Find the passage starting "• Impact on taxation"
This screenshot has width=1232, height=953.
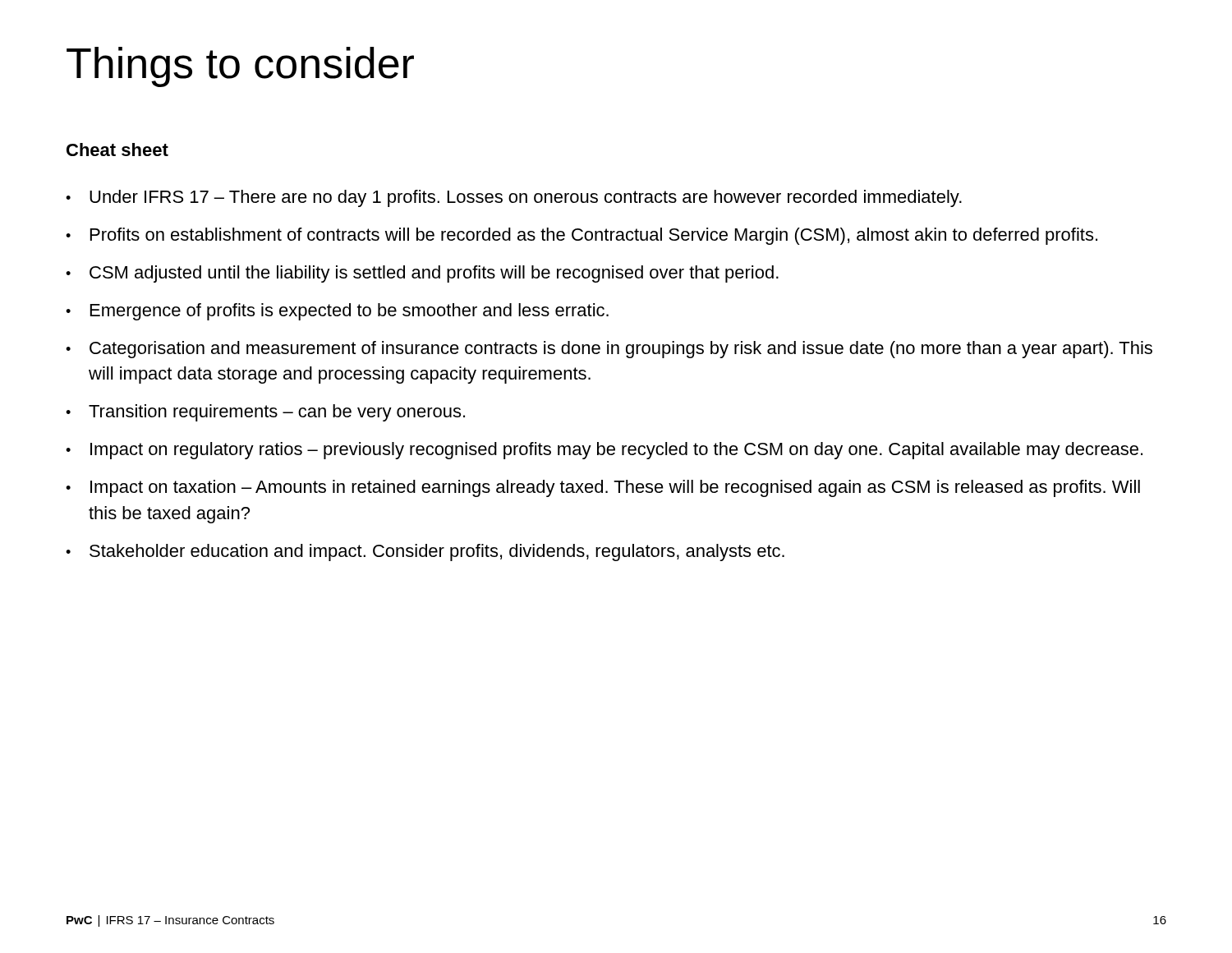pyautogui.click(x=616, y=500)
